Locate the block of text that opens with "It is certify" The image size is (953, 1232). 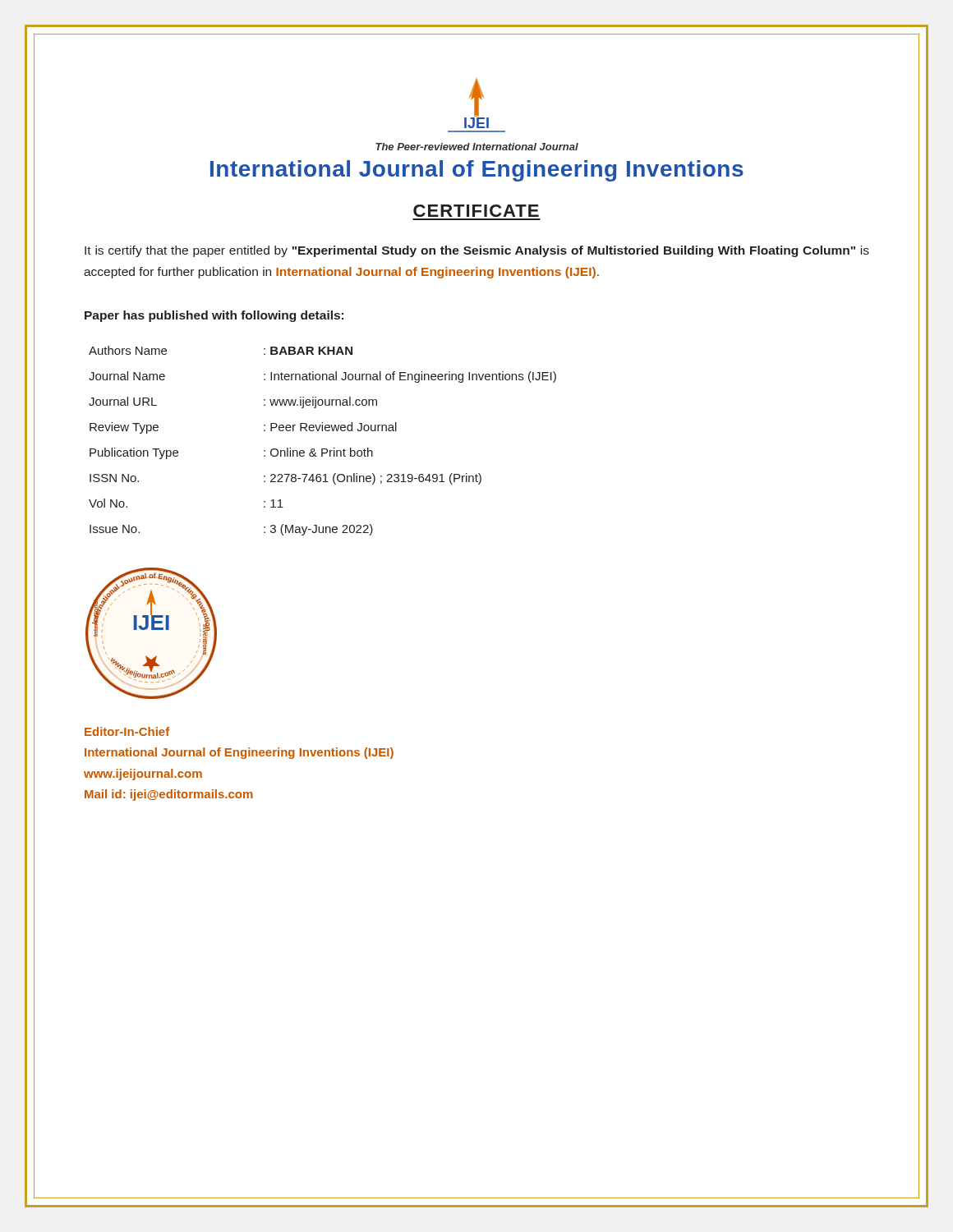(x=476, y=261)
